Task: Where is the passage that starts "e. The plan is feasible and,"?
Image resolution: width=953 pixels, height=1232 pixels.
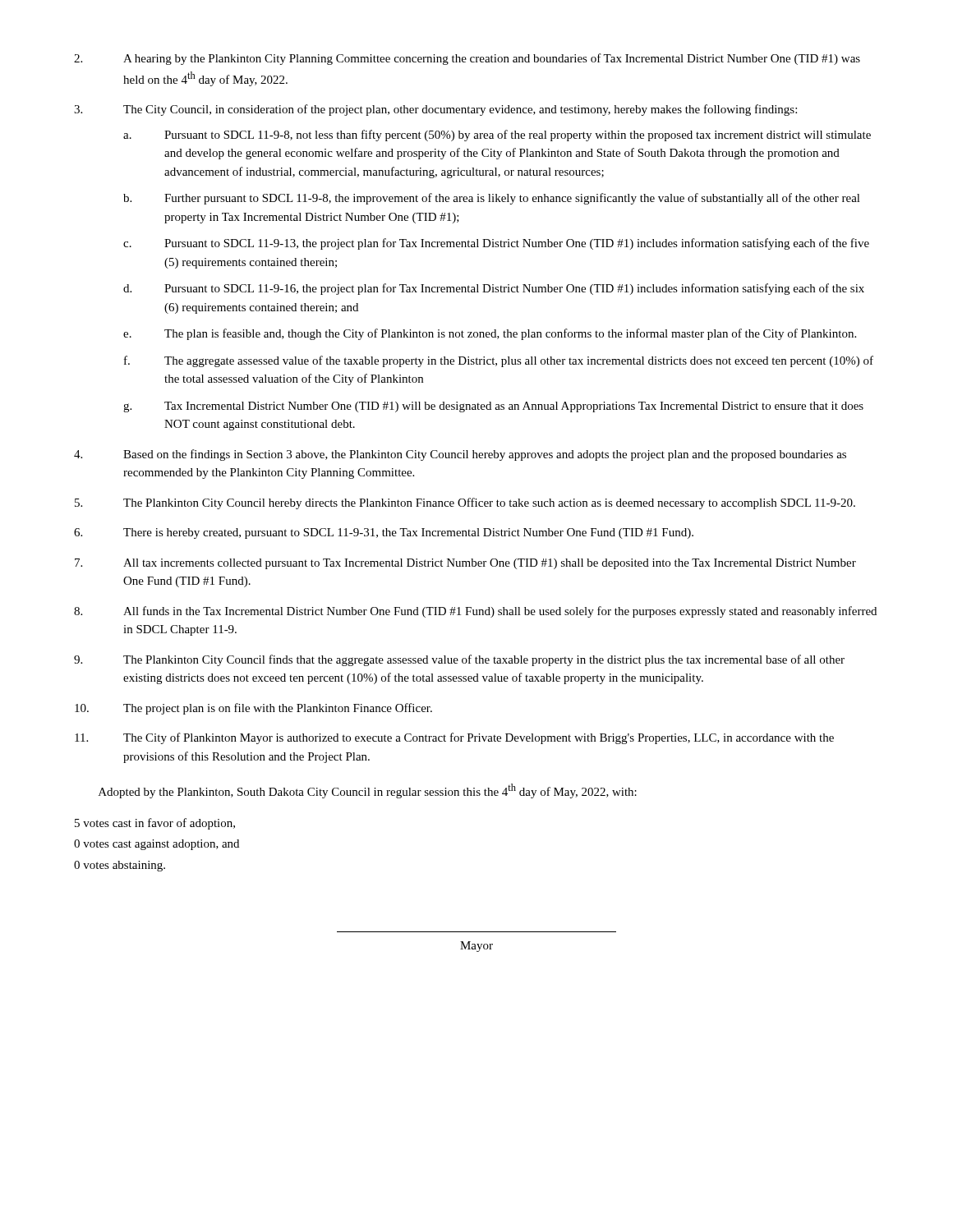Action: pos(501,334)
